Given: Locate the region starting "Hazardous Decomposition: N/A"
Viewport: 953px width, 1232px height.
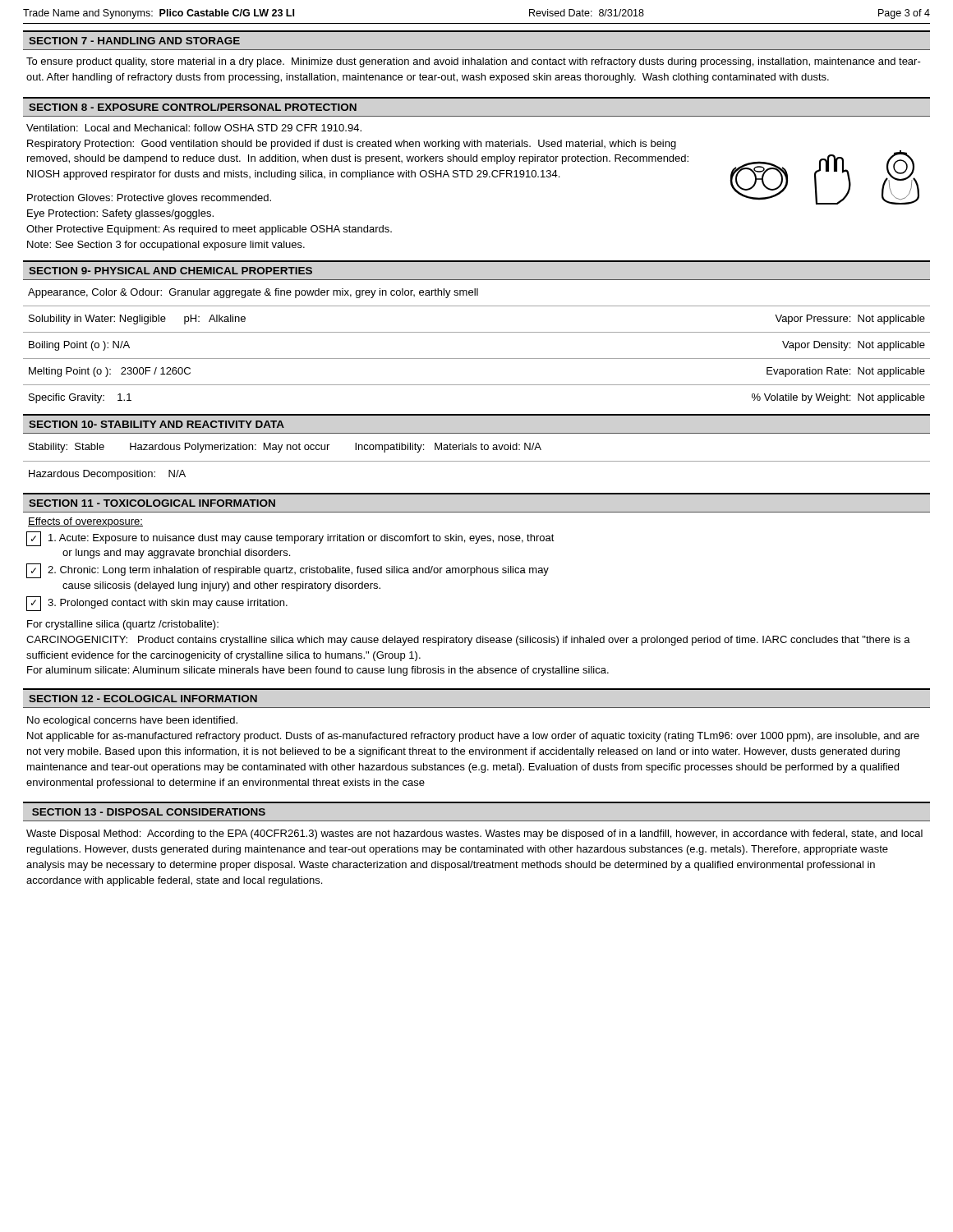Looking at the screenshot, I should pos(107,474).
